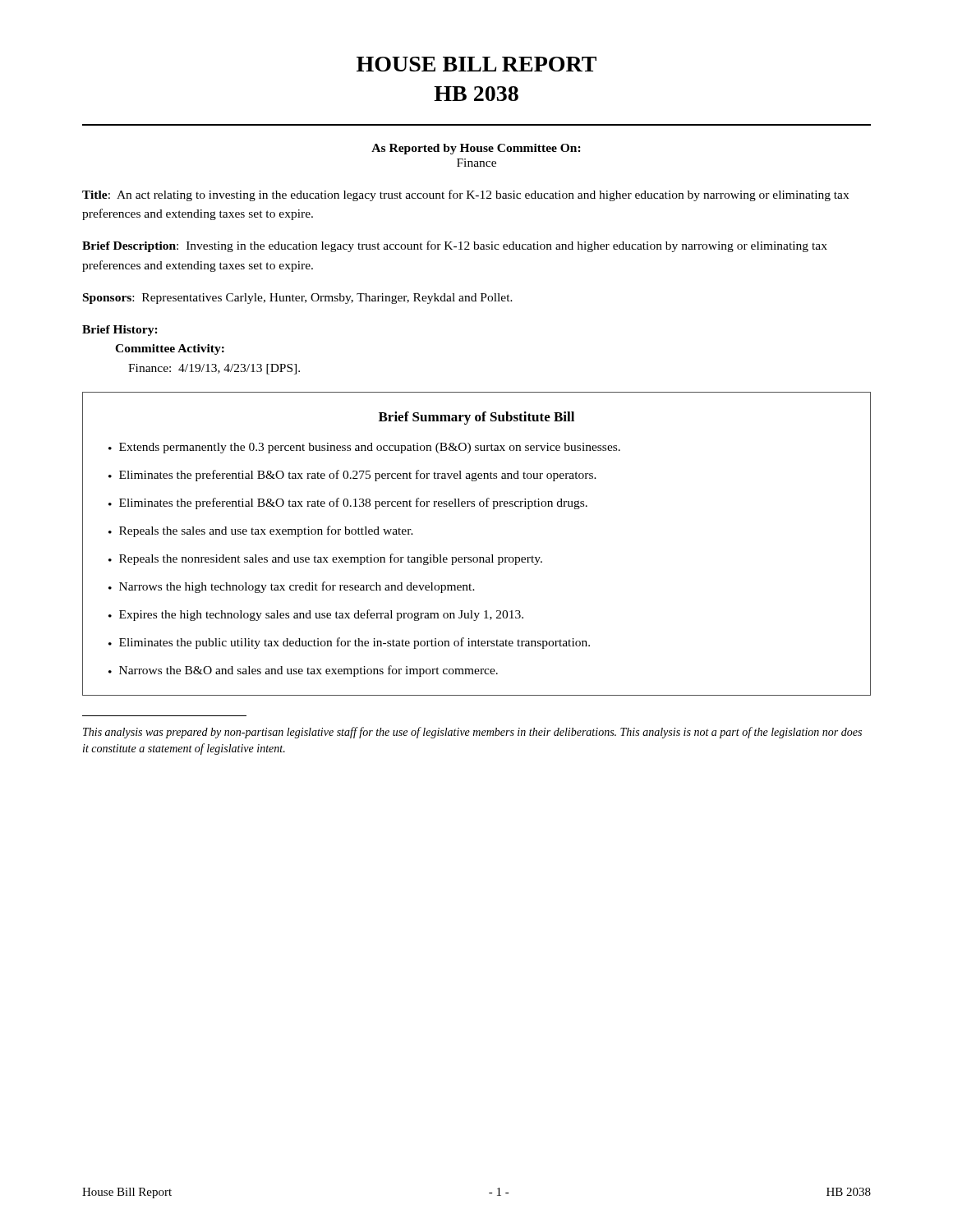Select the text block starting "Title: An act relating to investing in"
Image resolution: width=953 pixels, height=1232 pixels.
coord(466,204)
